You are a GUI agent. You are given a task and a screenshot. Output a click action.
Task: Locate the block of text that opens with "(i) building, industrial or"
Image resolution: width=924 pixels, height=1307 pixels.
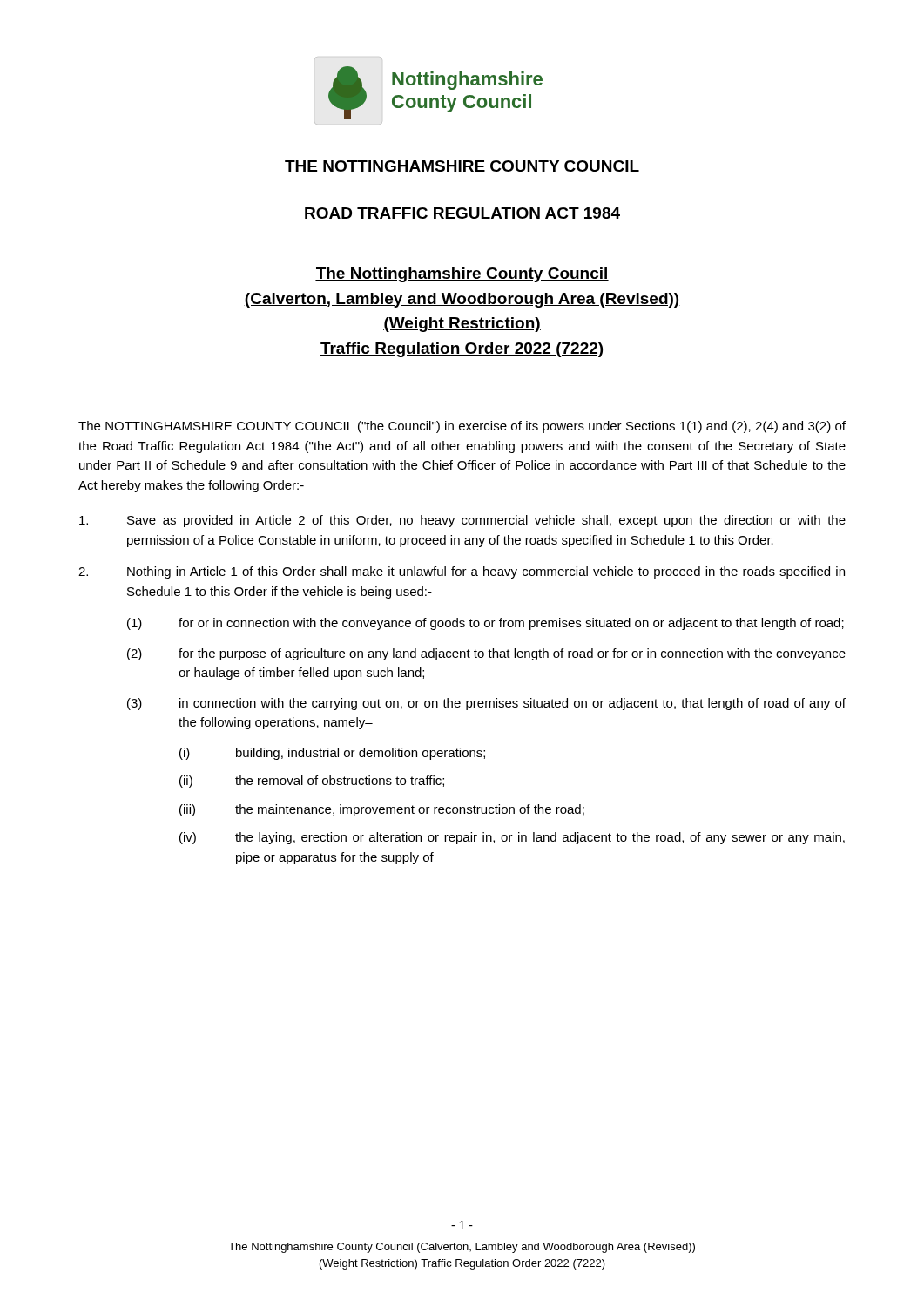click(332, 754)
